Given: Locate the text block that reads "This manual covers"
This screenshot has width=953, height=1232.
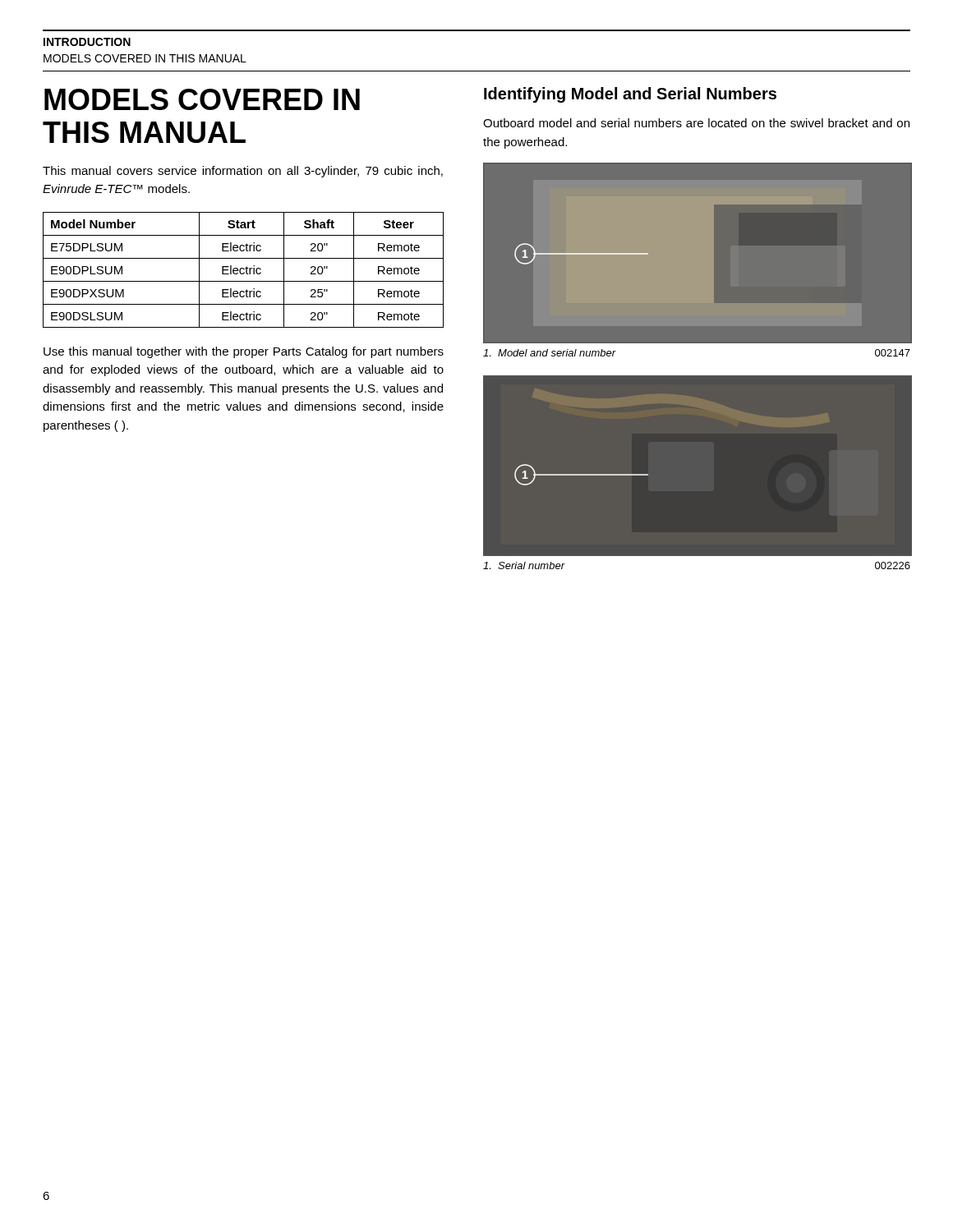Looking at the screenshot, I should pos(243,179).
